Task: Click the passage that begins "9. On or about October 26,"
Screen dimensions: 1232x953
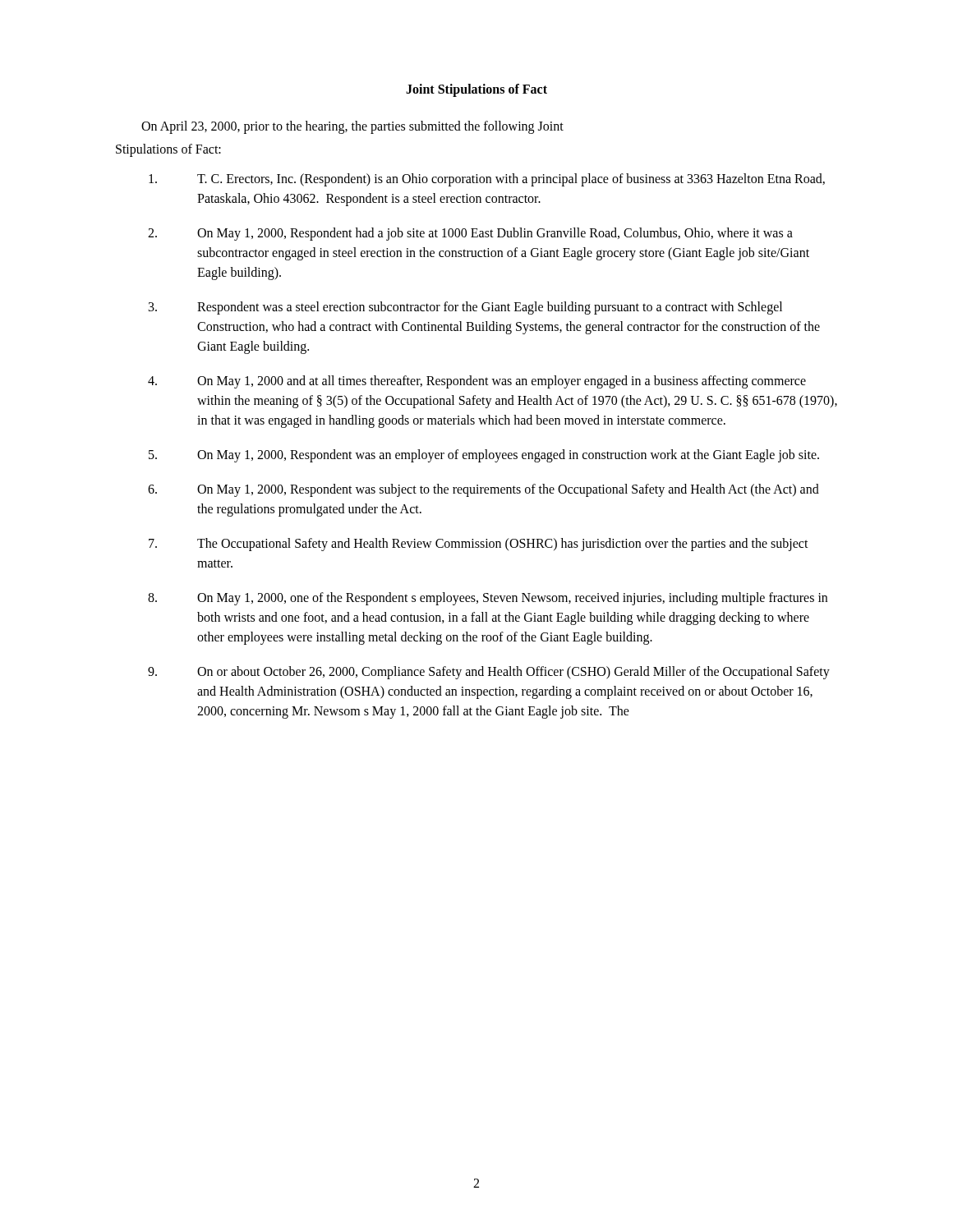Action: pos(476,692)
